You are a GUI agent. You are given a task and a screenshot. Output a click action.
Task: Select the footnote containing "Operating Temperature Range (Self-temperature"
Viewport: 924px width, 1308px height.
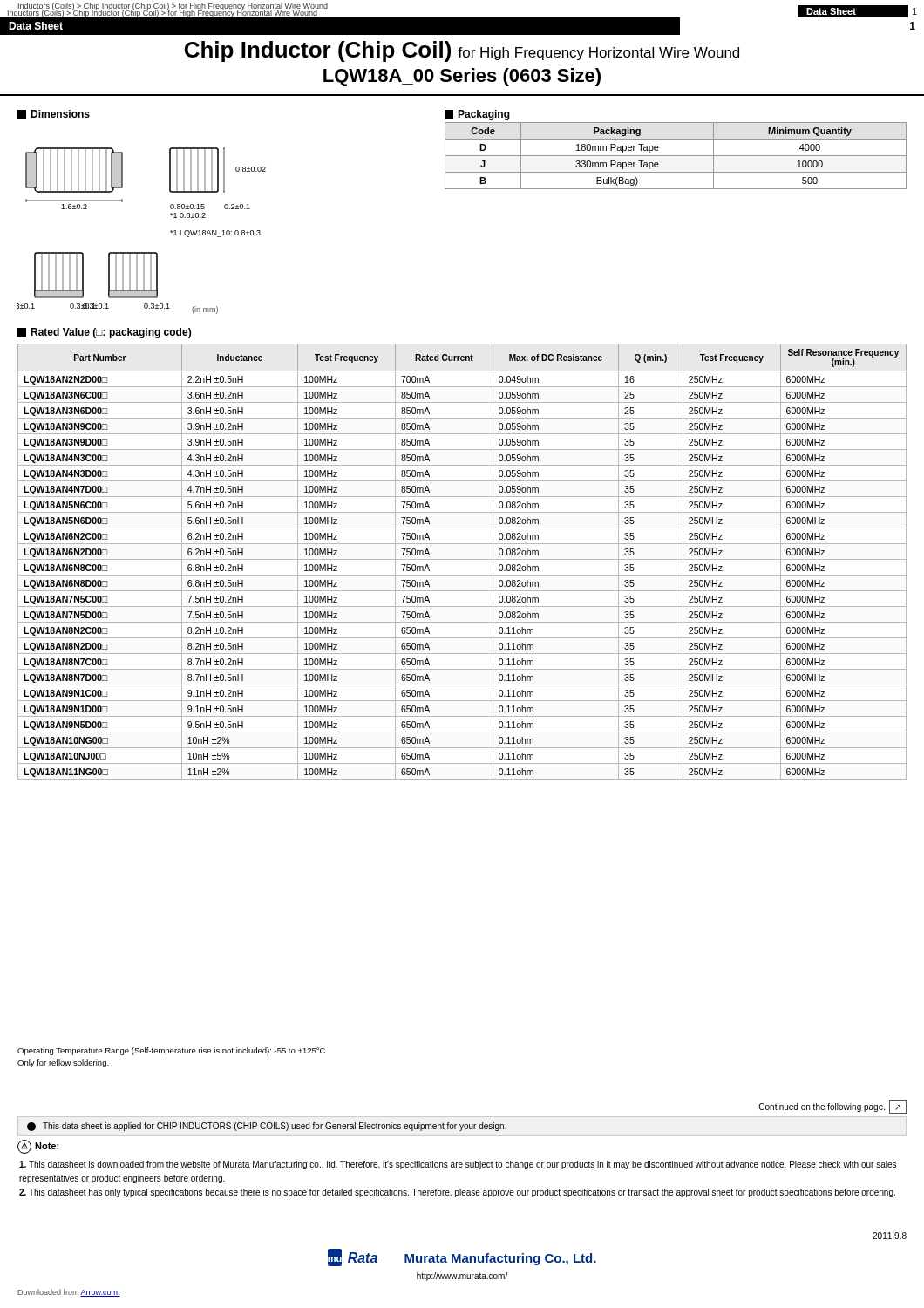click(171, 1057)
